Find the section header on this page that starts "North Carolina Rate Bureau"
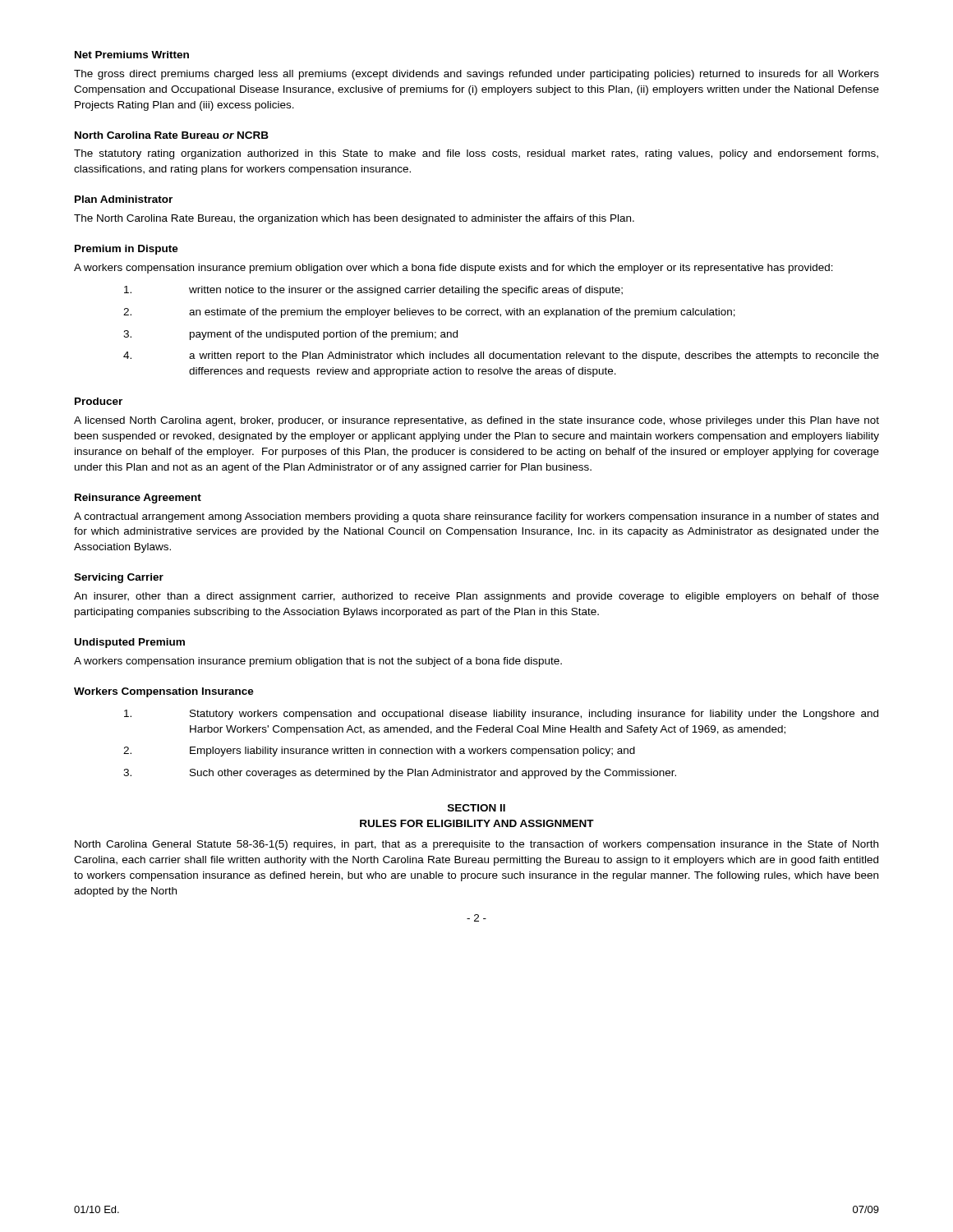Viewport: 953px width, 1232px height. (171, 135)
